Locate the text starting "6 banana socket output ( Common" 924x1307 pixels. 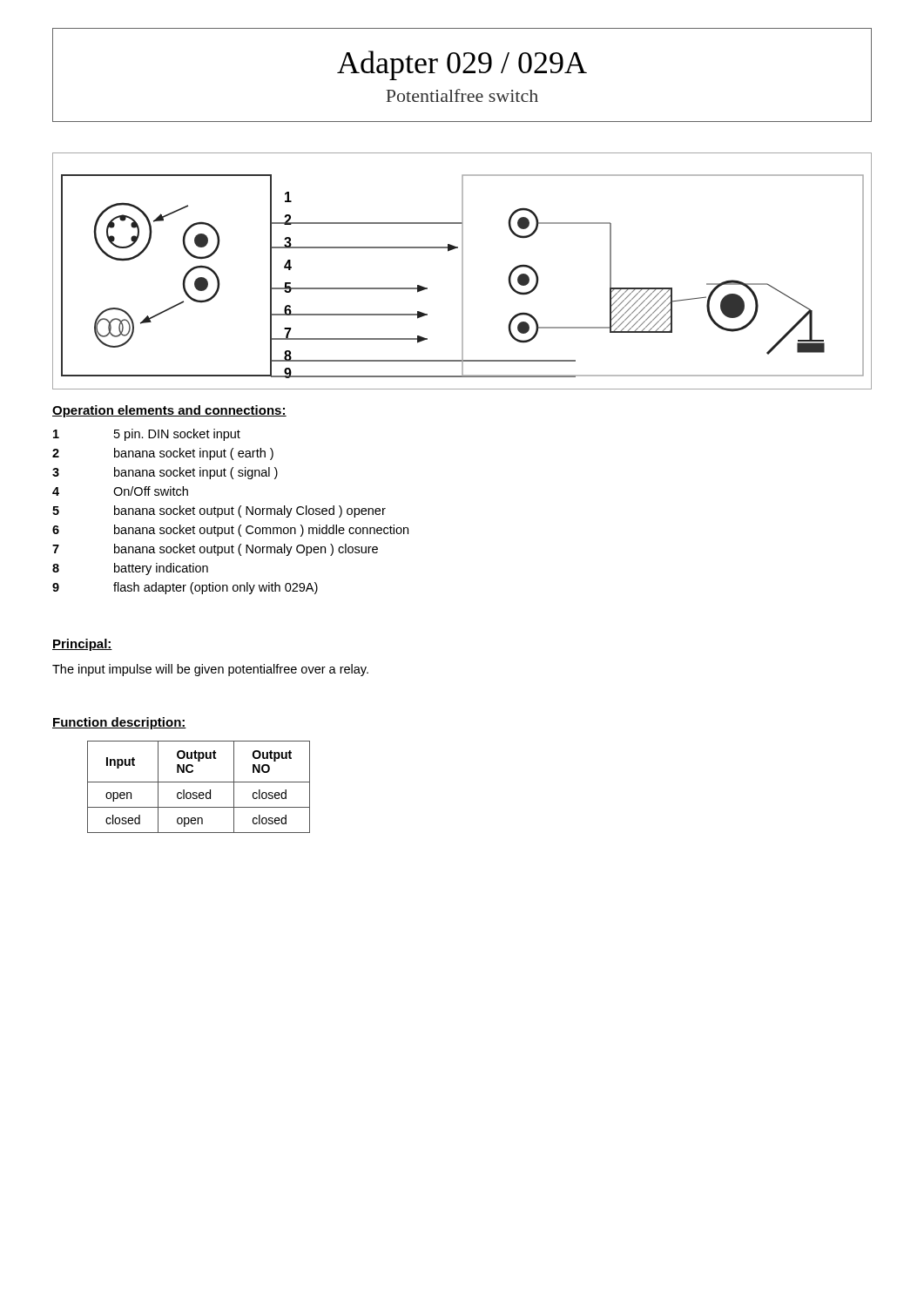pos(231,530)
